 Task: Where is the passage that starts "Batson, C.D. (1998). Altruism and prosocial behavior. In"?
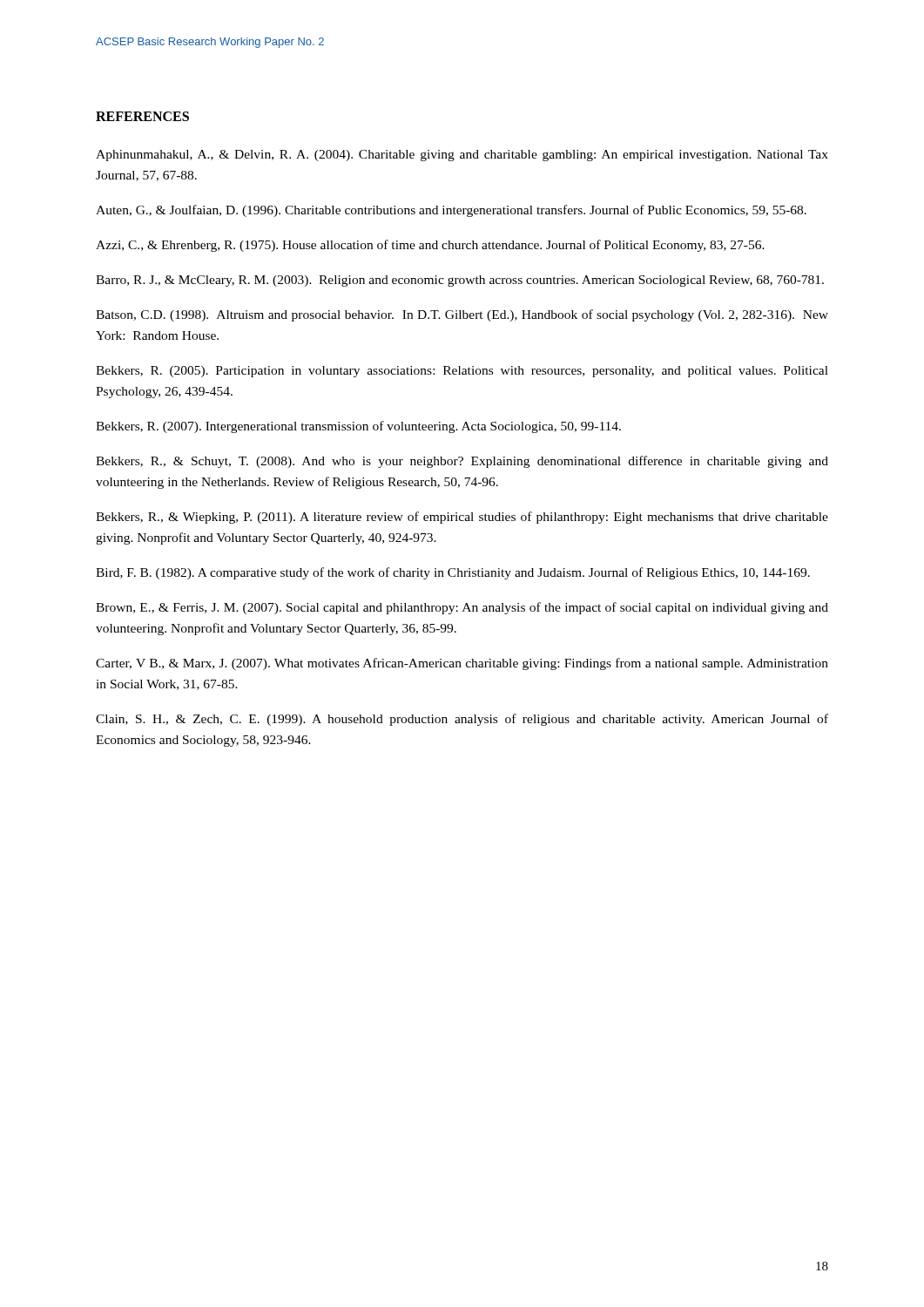point(462,325)
